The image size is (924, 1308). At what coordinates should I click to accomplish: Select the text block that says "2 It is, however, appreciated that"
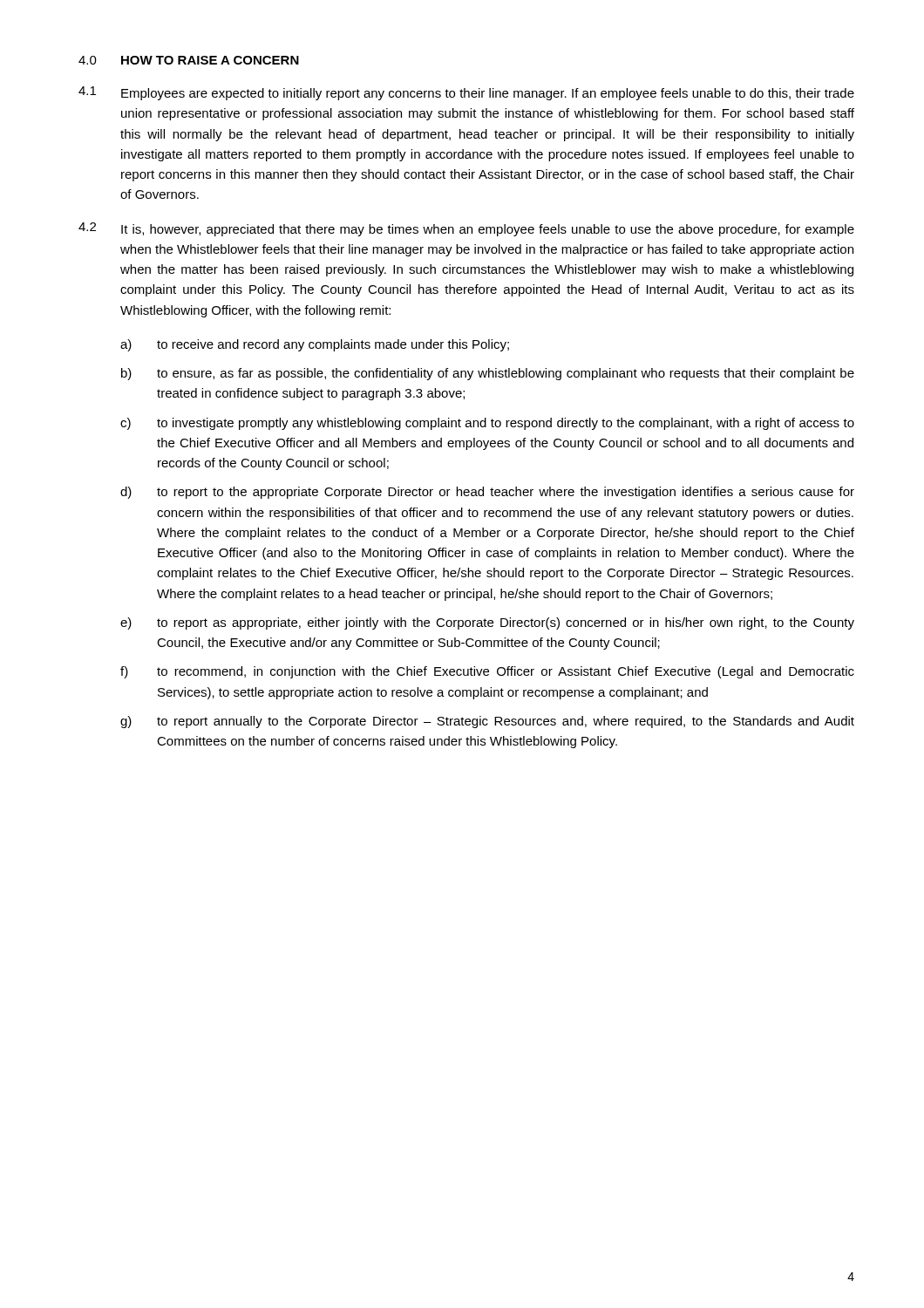click(466, 269)
